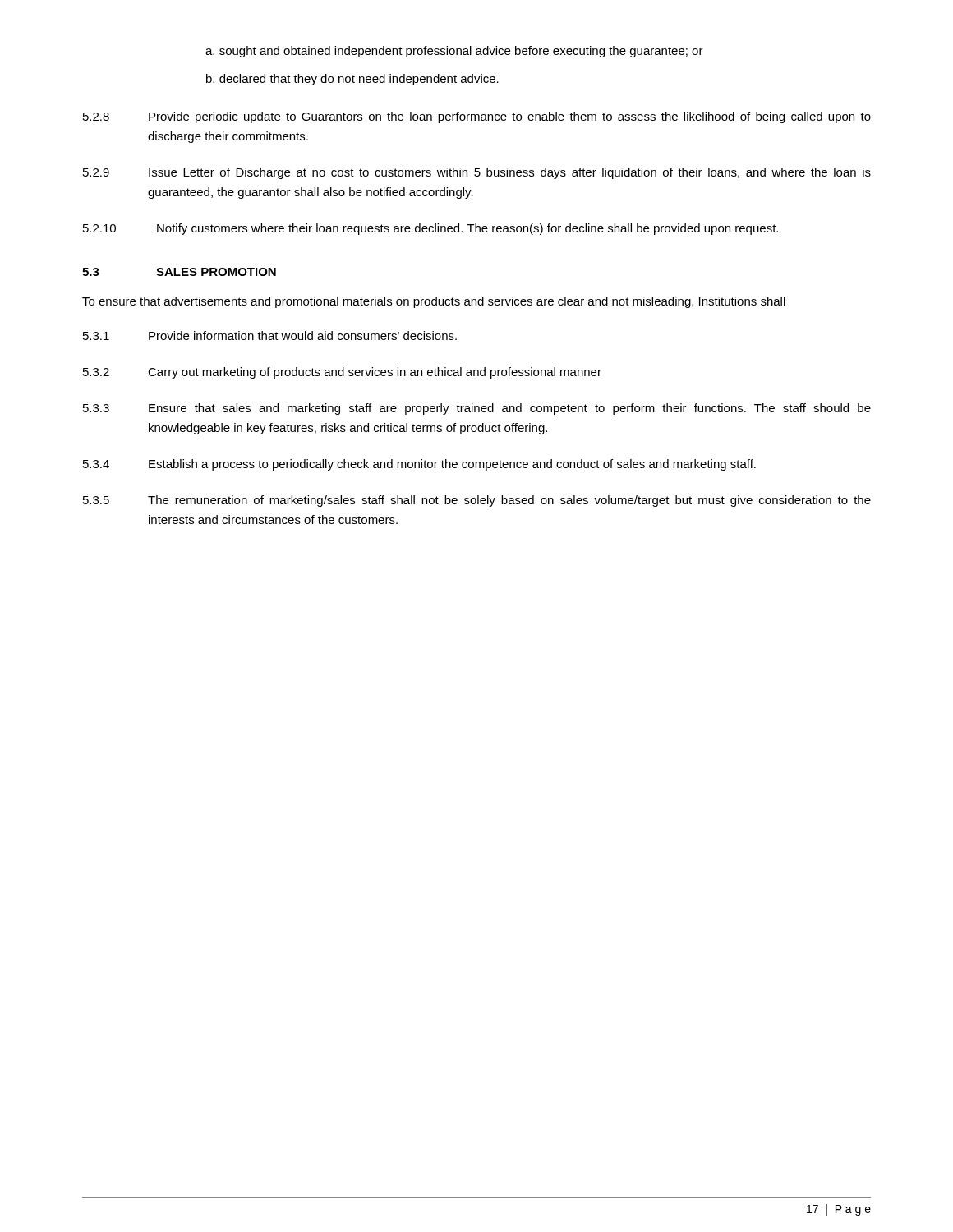Click on the list item that says "b. declared that they"
The image size is (953, 1232).
pos(352,78)
